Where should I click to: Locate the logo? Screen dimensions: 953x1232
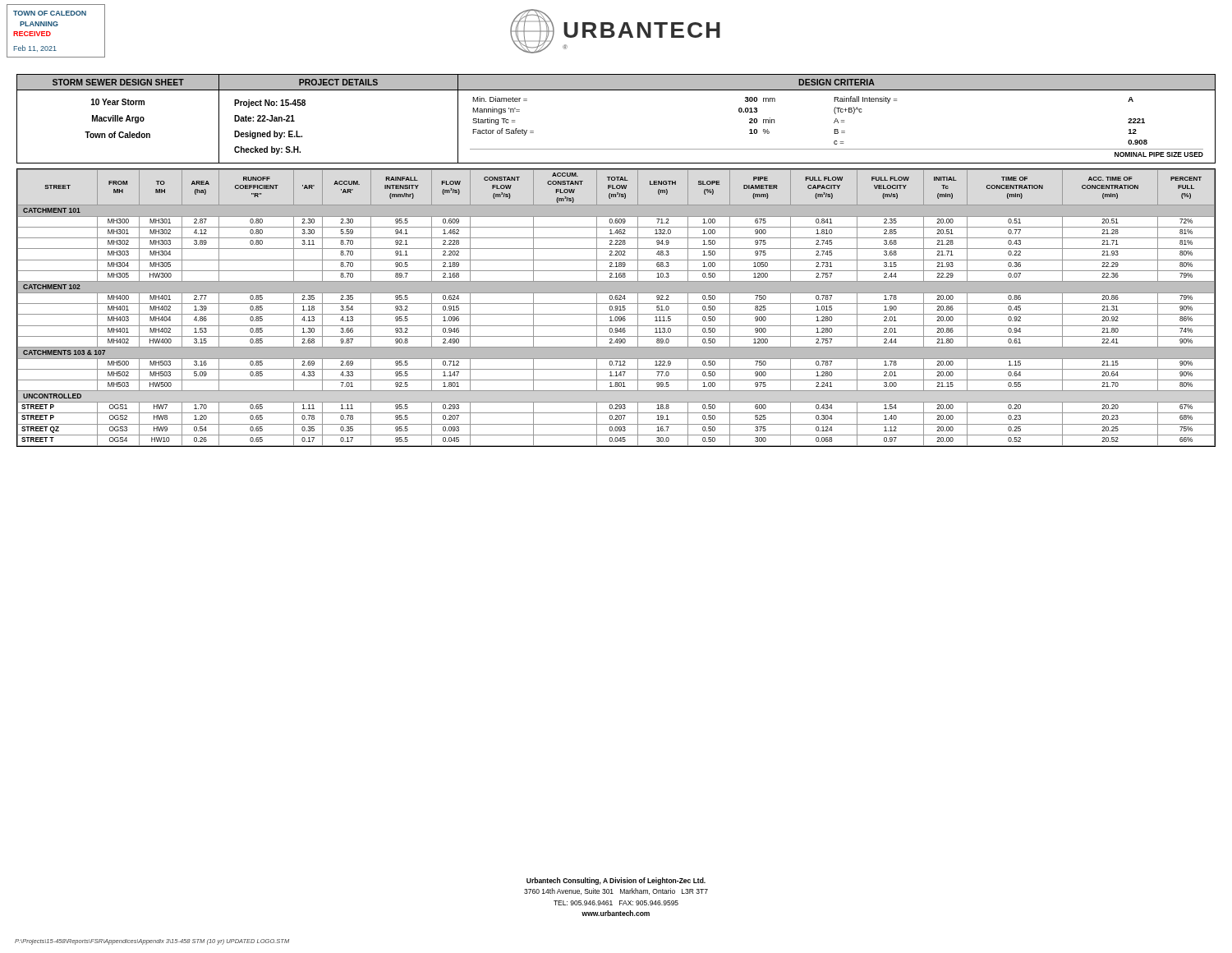coord(616,32)
